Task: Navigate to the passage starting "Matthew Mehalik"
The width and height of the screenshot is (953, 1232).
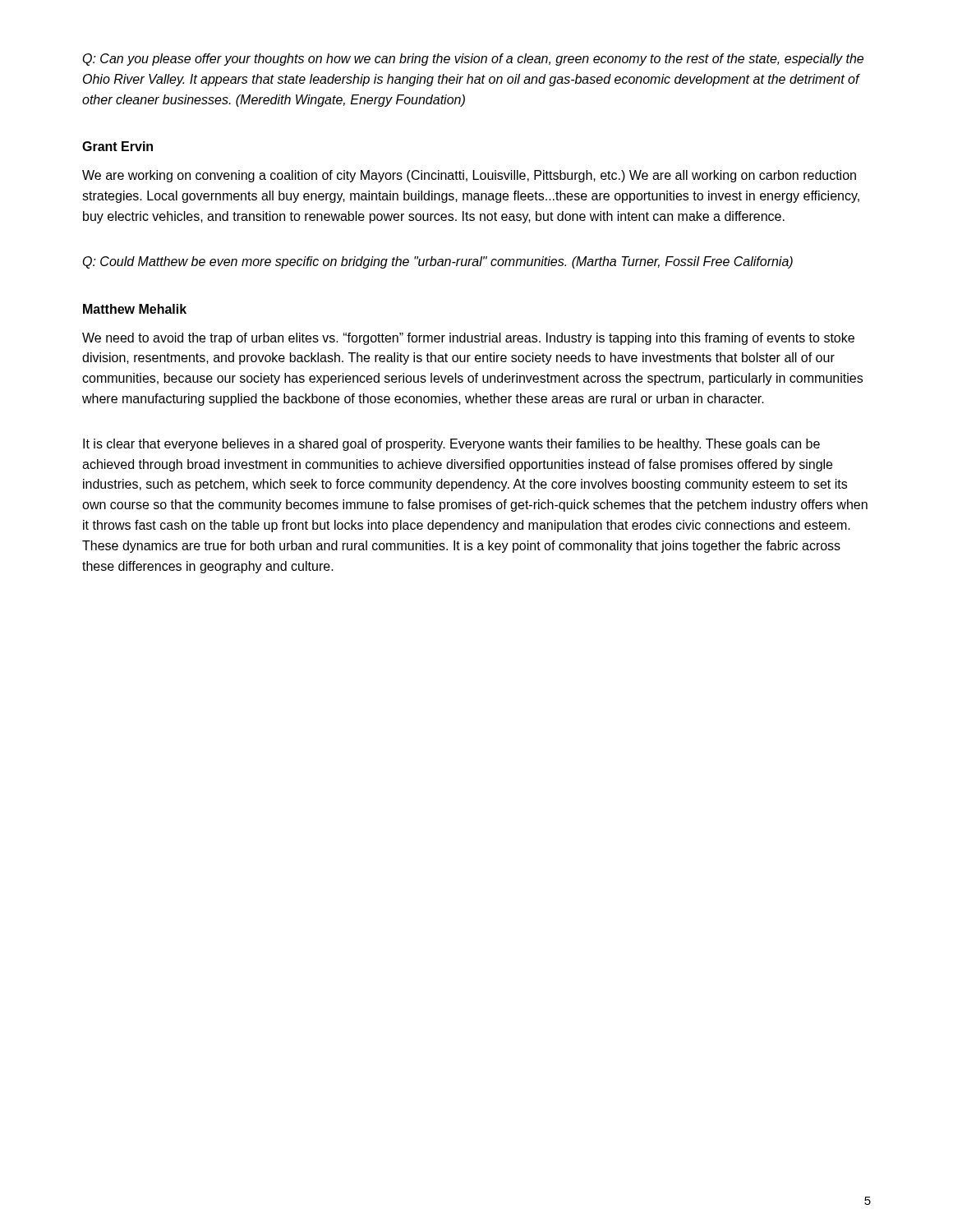Action: click(134, 309)
